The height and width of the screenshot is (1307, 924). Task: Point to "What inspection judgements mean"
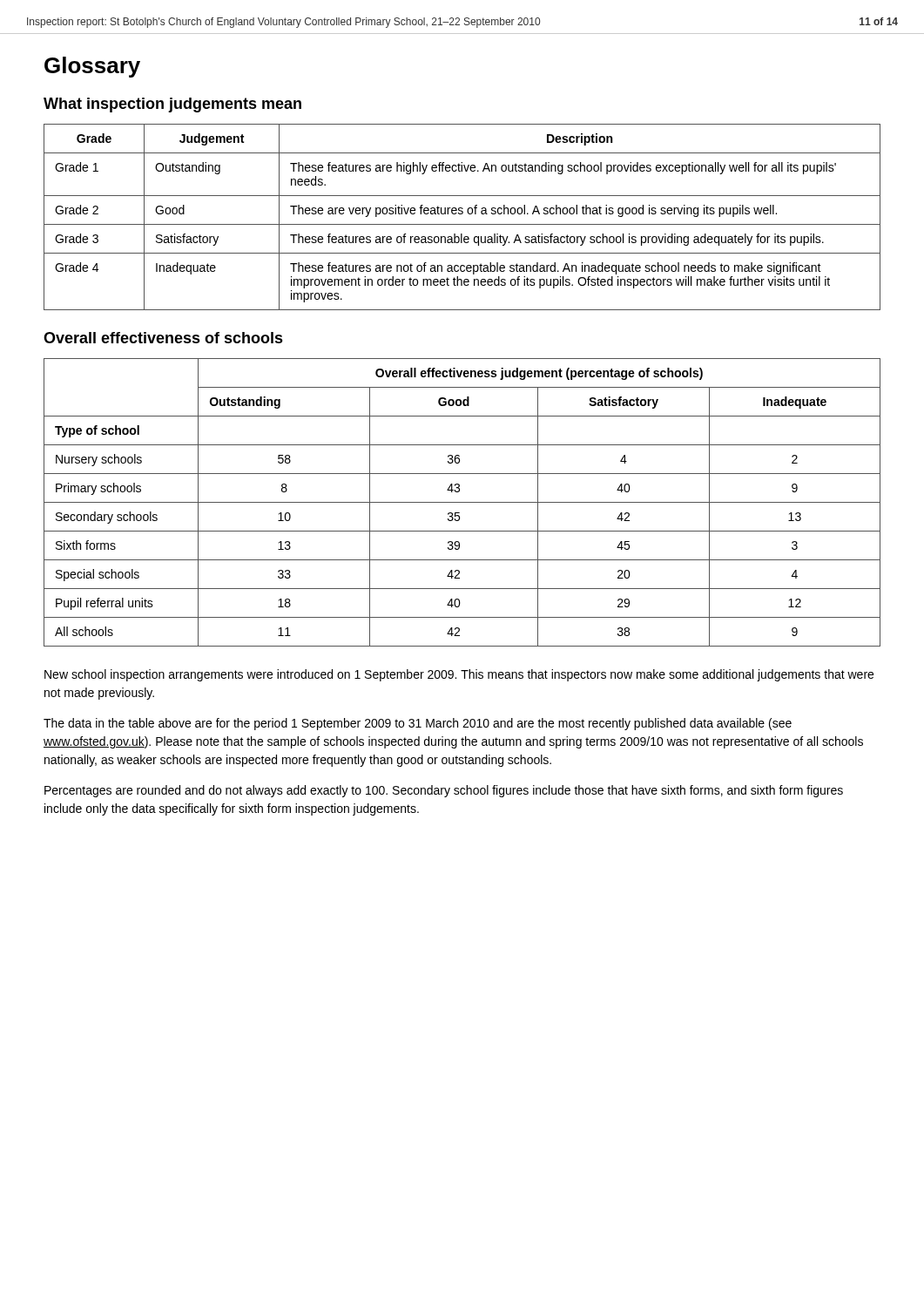tap(173, 104)
